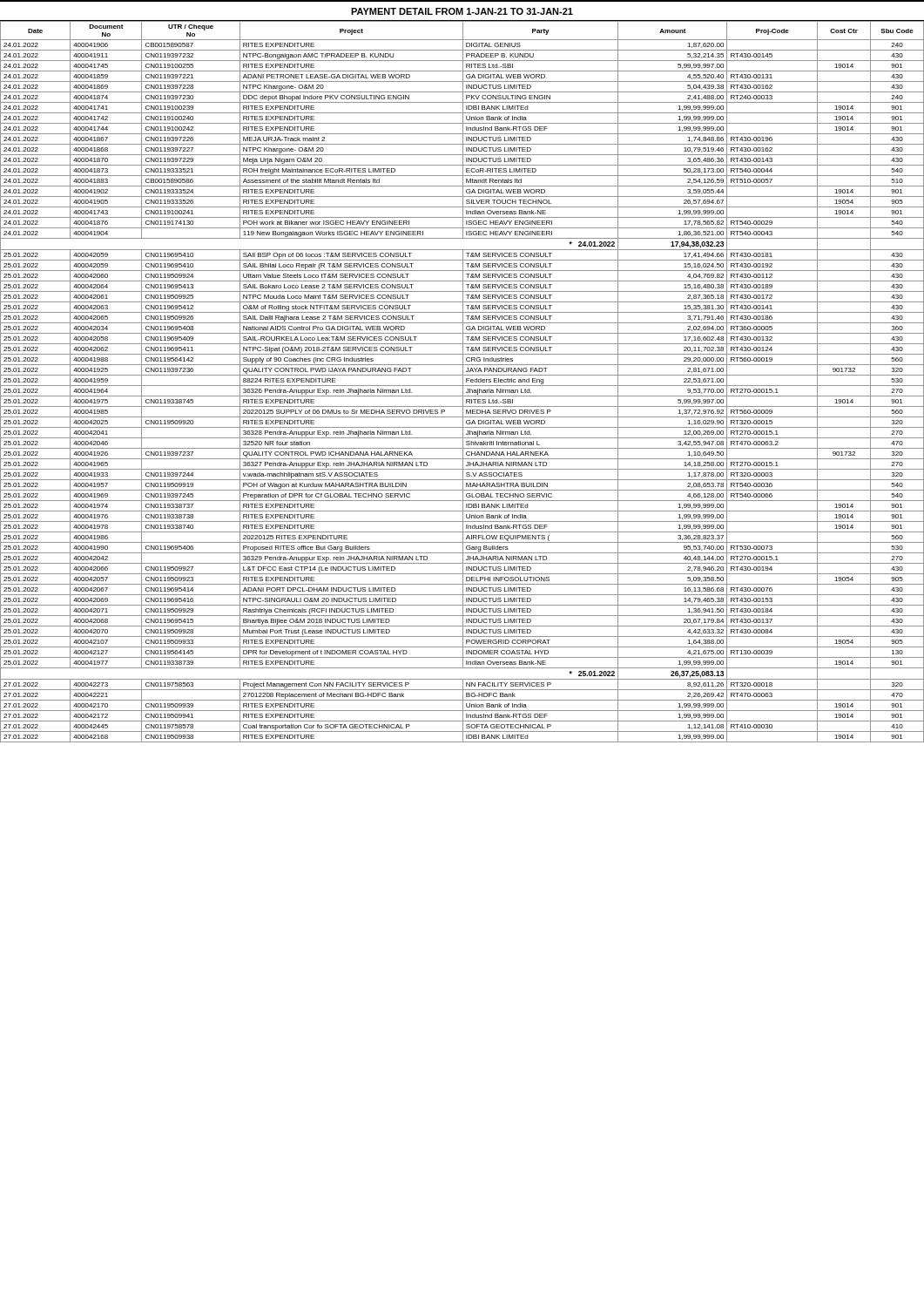The height and width of the screenshot is (1307, 924).
Task: Find the title
Action: click(x=462, y=11)
